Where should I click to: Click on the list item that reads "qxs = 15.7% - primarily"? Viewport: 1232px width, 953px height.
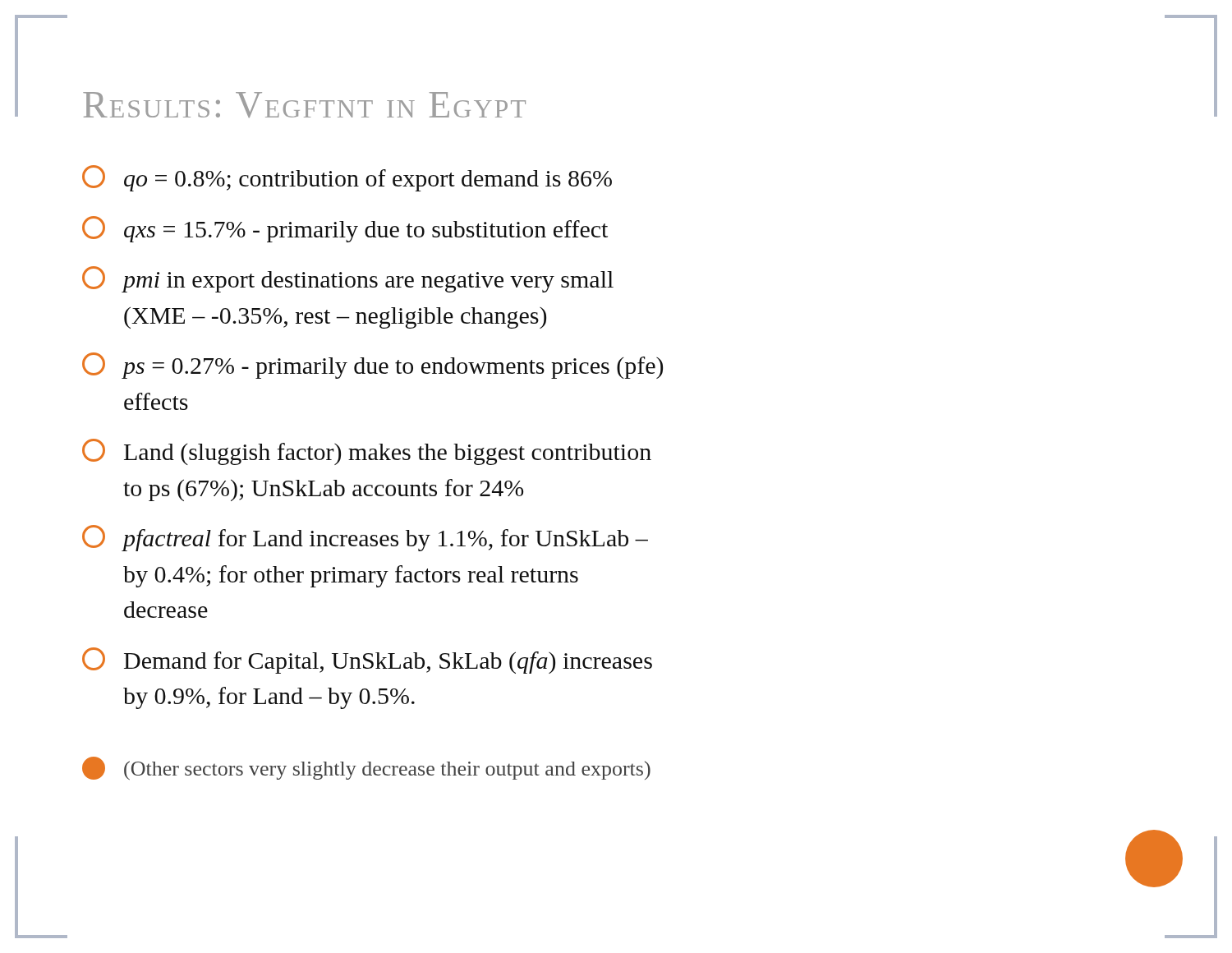point(600,229)
